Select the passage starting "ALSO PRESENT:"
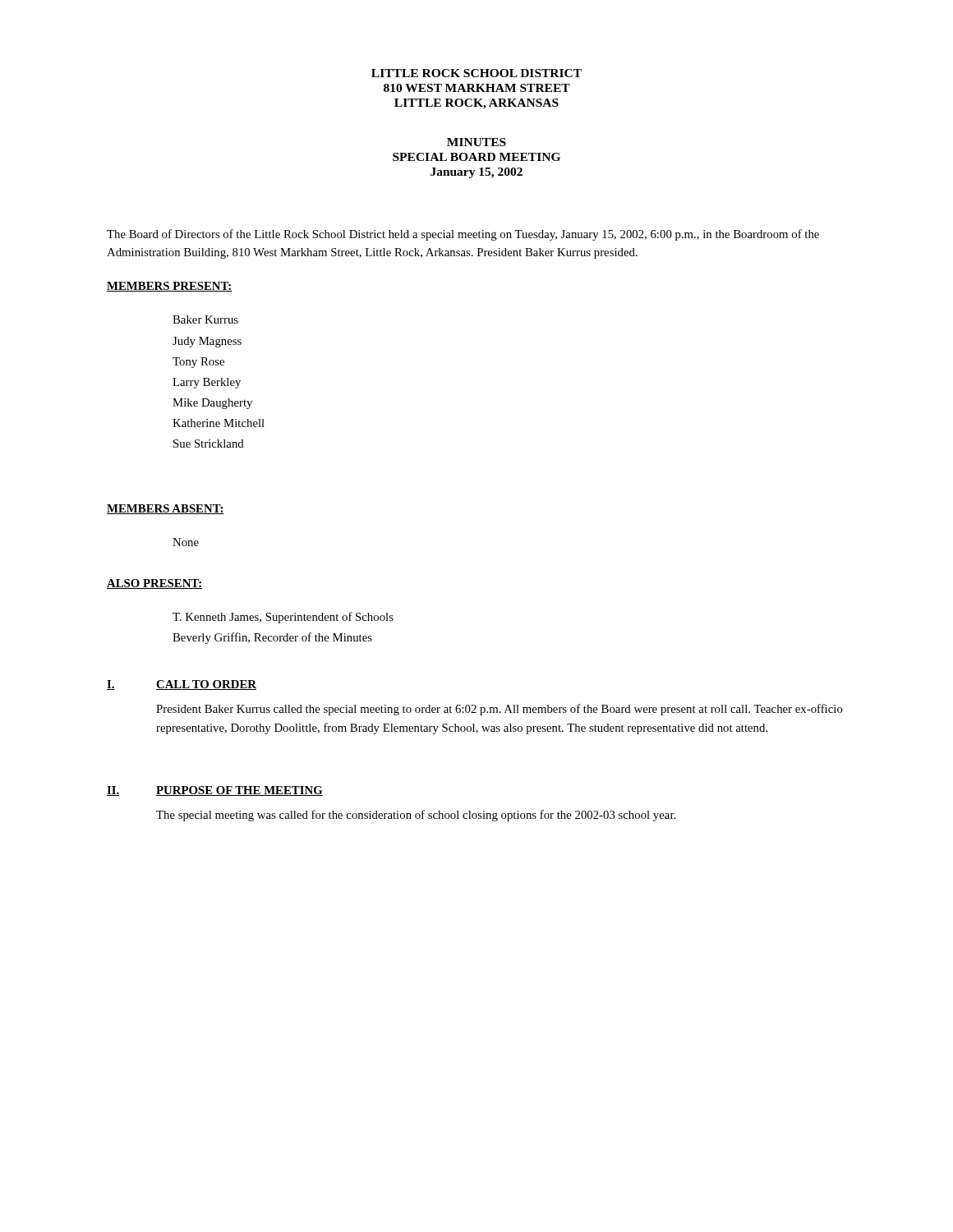Image resolution: width=953 pixels, height=1232 pixels. coord(154,583)
